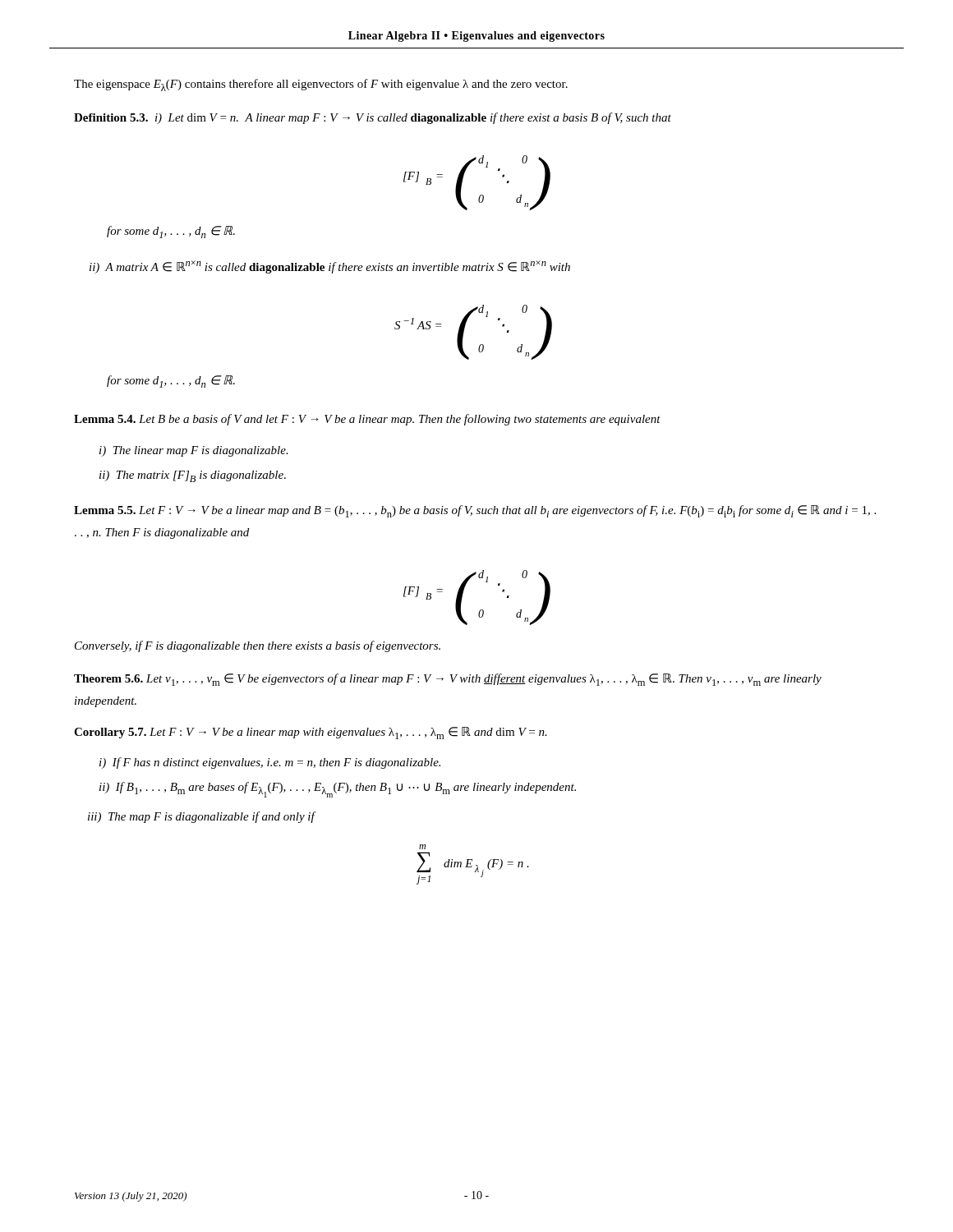Click on the text block containing "Definition 5.3. i) Let dim"
This screenshot has height=1232, width=953.
pos(372,117)
